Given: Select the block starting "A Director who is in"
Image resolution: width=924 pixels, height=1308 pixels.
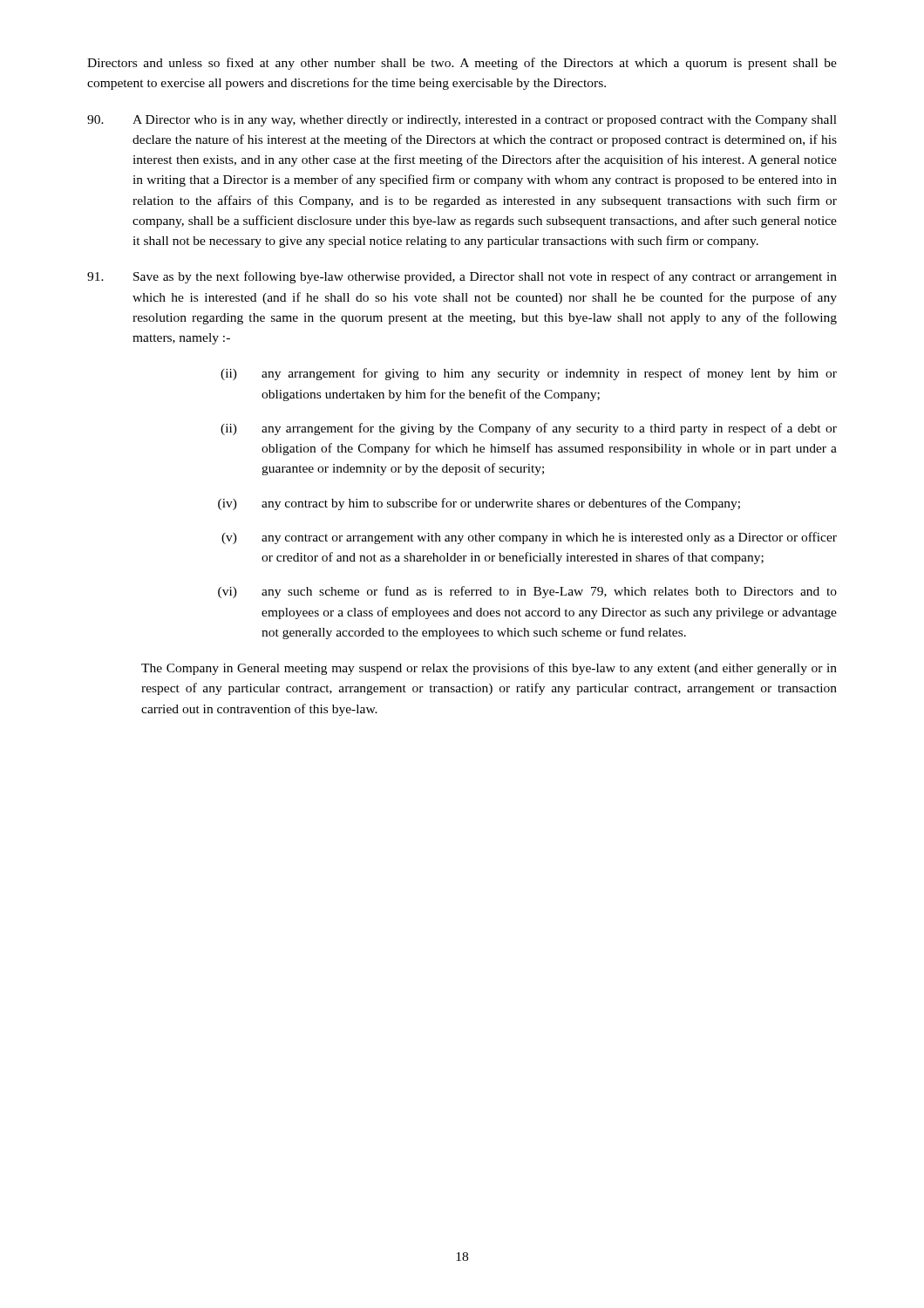Looking at the screenshot, I should (462, 180).
